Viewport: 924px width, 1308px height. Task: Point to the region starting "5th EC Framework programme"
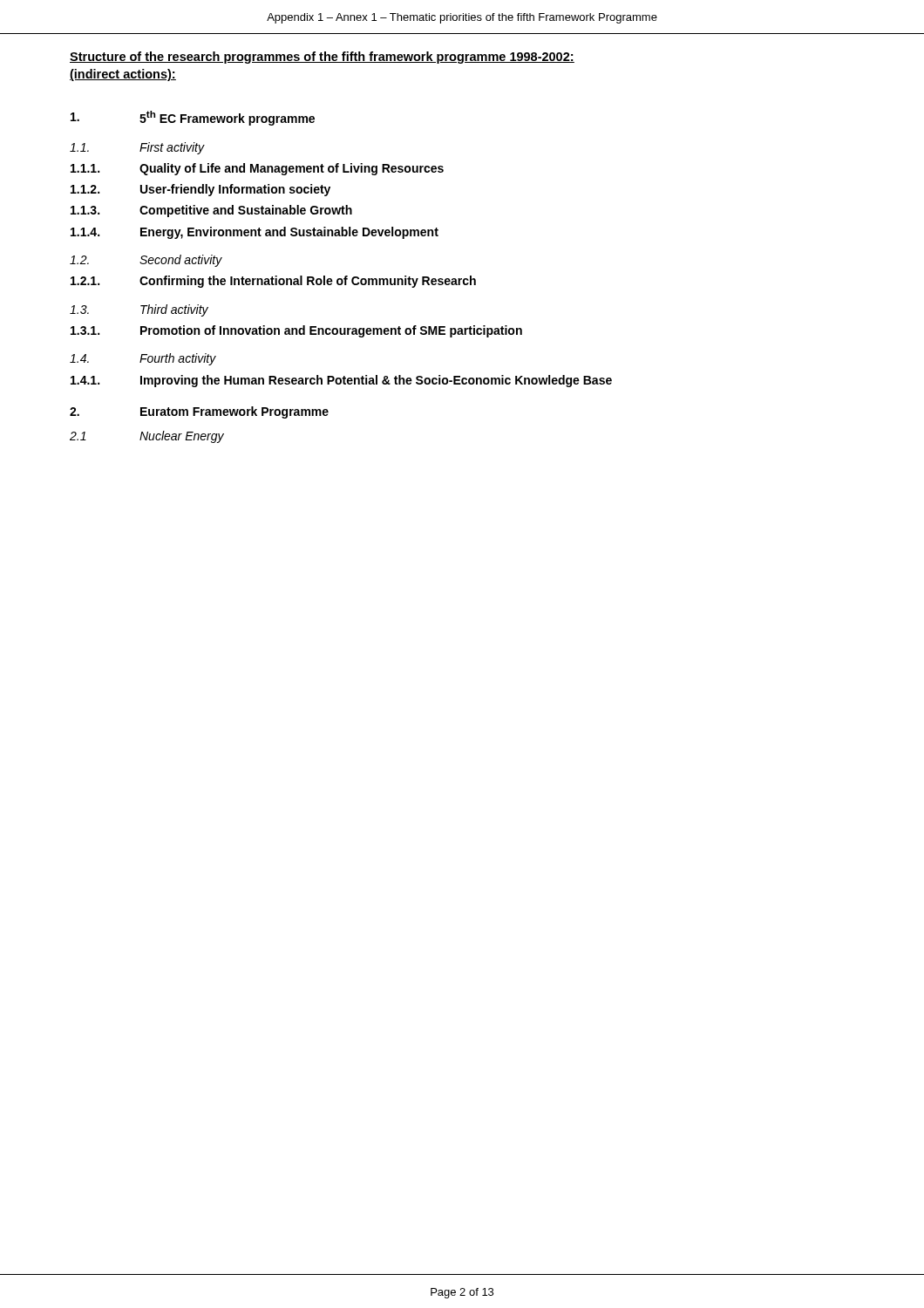193,118
